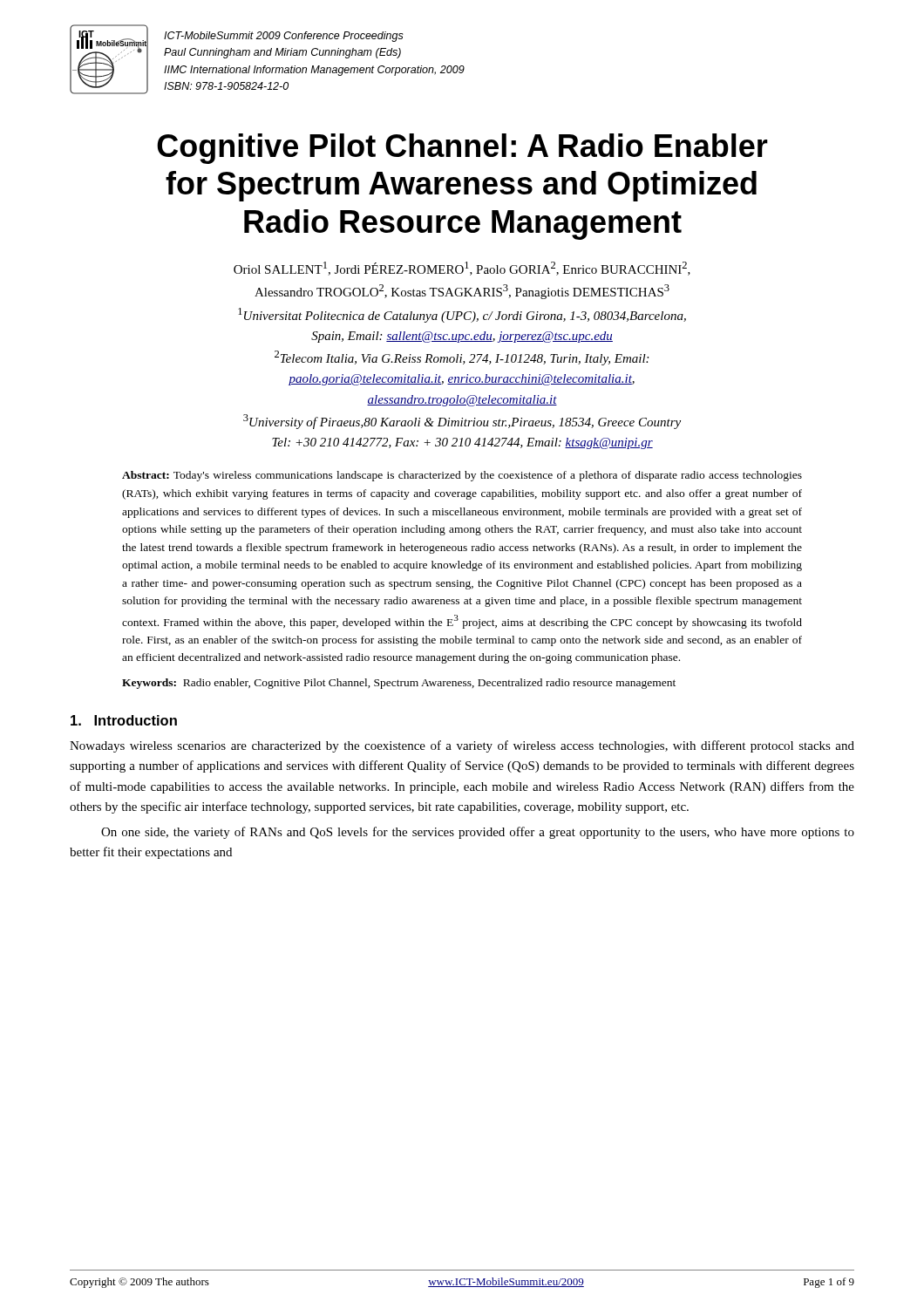Select the block starting "Keywords: Radio enabler, Cognitive Pilot Channel, Spectrum Awareness,"
Viewport: 924px width, 1308px height.
pos(462,683)
